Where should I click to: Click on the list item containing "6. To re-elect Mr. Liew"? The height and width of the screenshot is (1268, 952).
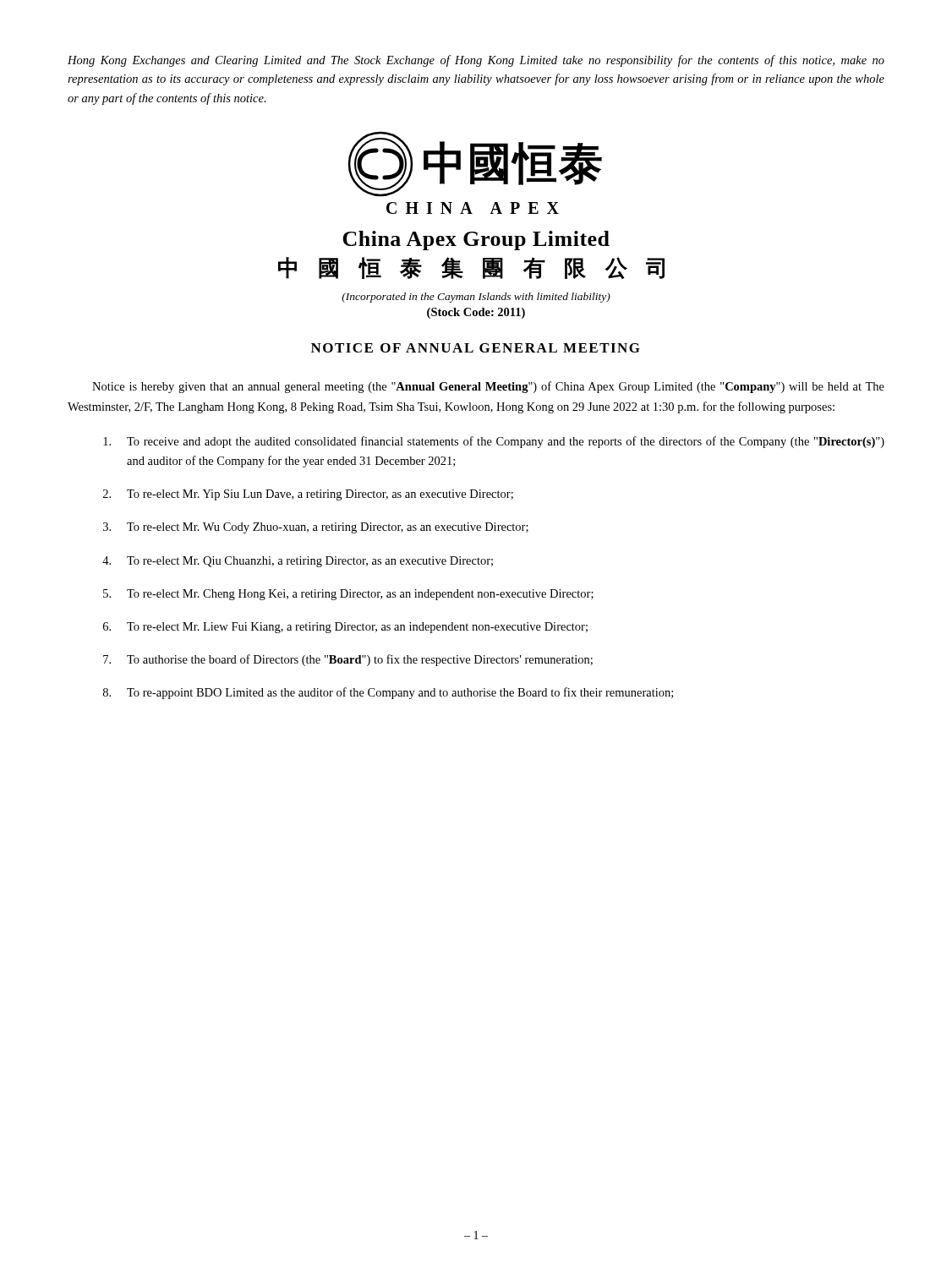pyautogui.click(x=476, y=627)
